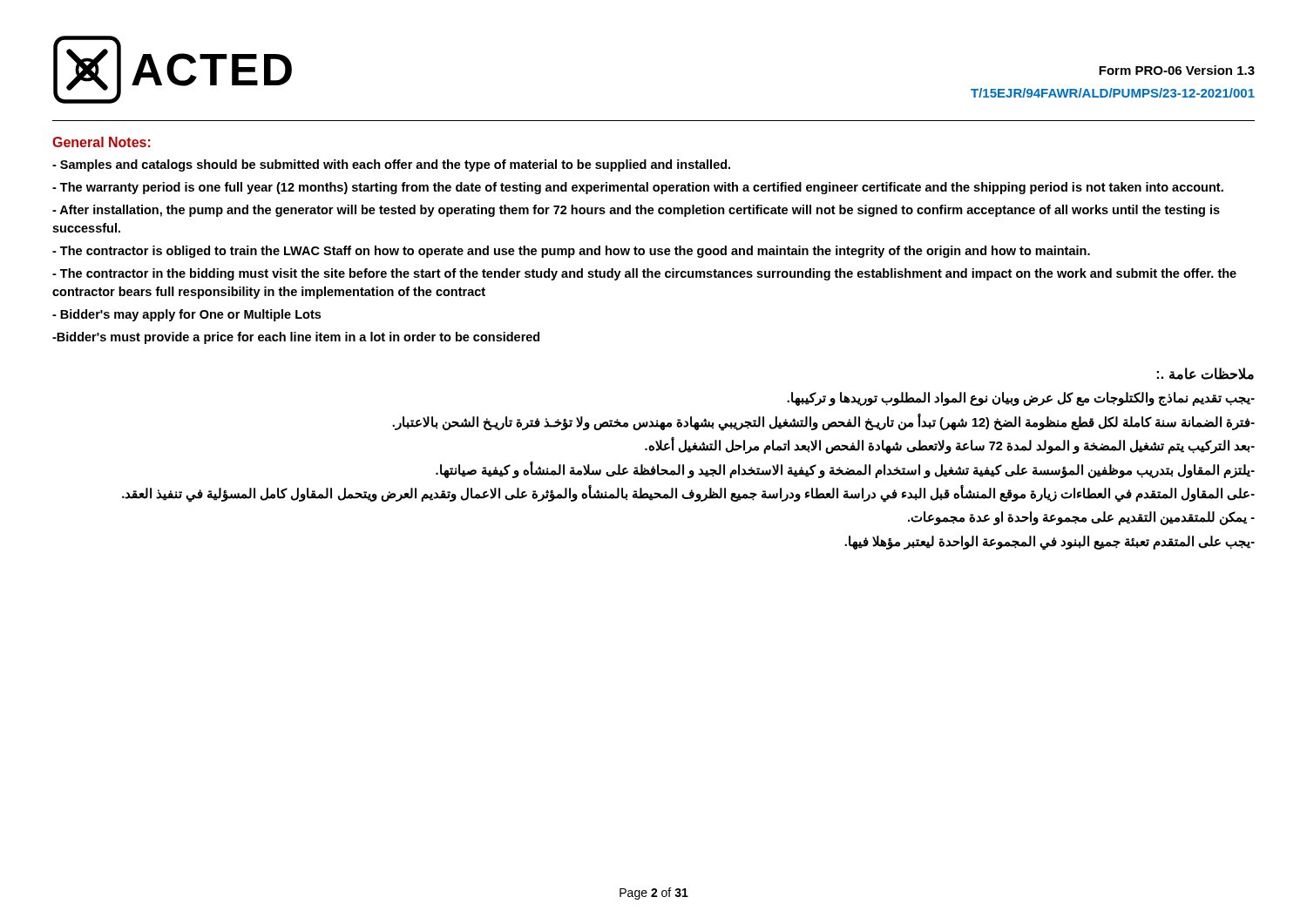Screen dimensions: 924x1307
Task: Find the block on this page that starts "-يجب على المتقدم تعبئة"
Action: (x=1049, y=542)
